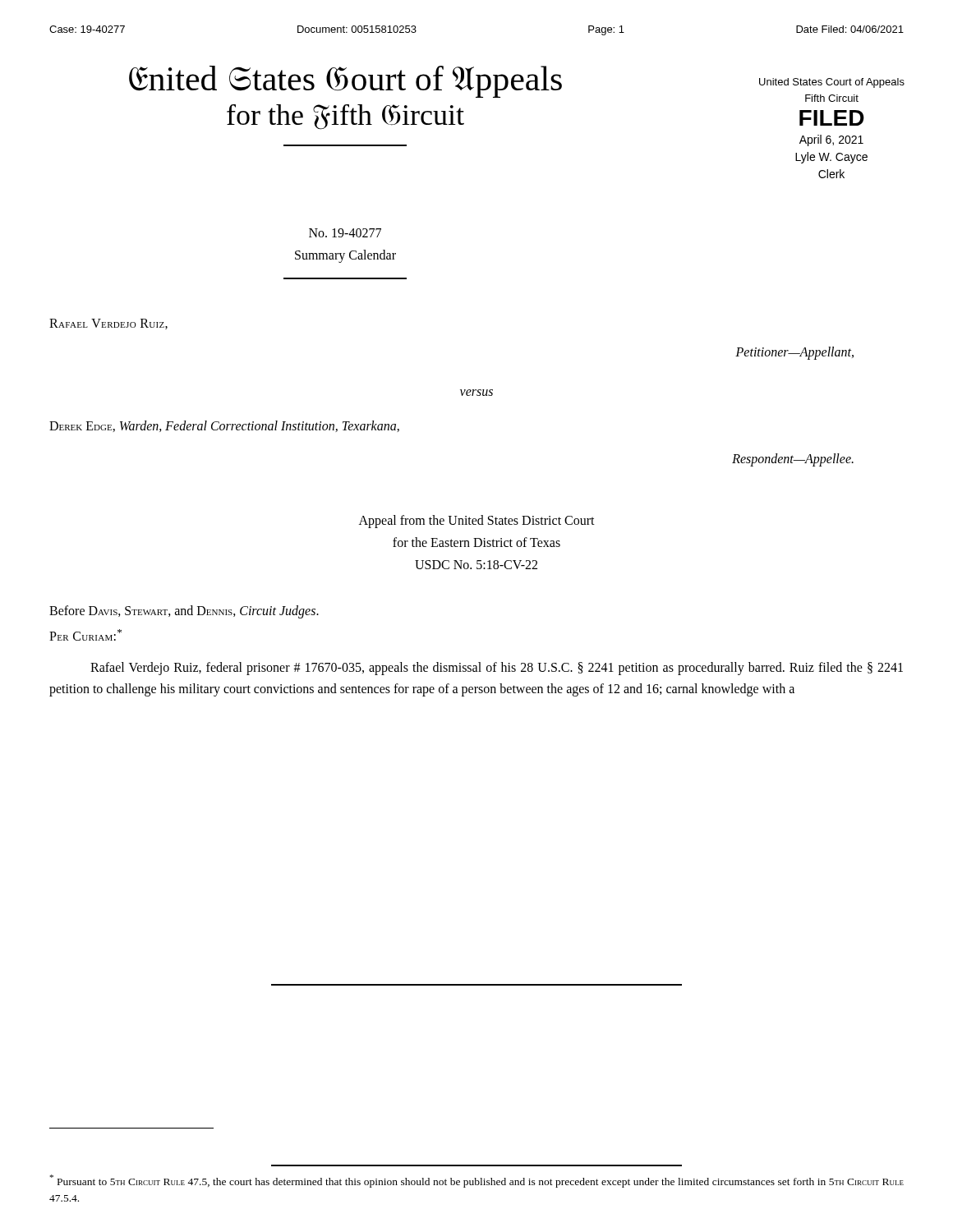Where is the passage that starts "Rafael Verdejo Ruiz, federal prisoner # 17670-035, appeals"?

point(476,679)
